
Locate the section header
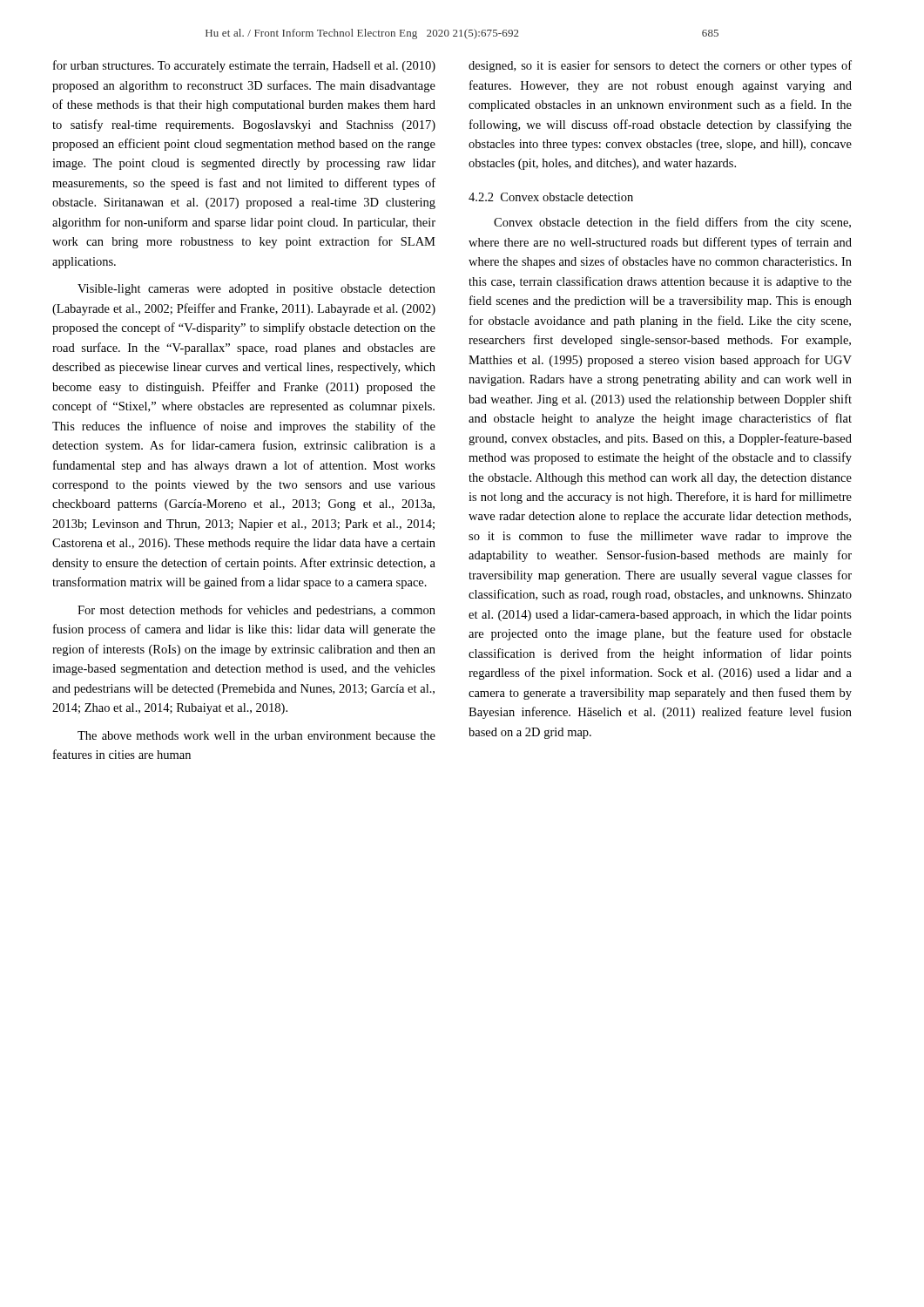(x=551, y=197)
